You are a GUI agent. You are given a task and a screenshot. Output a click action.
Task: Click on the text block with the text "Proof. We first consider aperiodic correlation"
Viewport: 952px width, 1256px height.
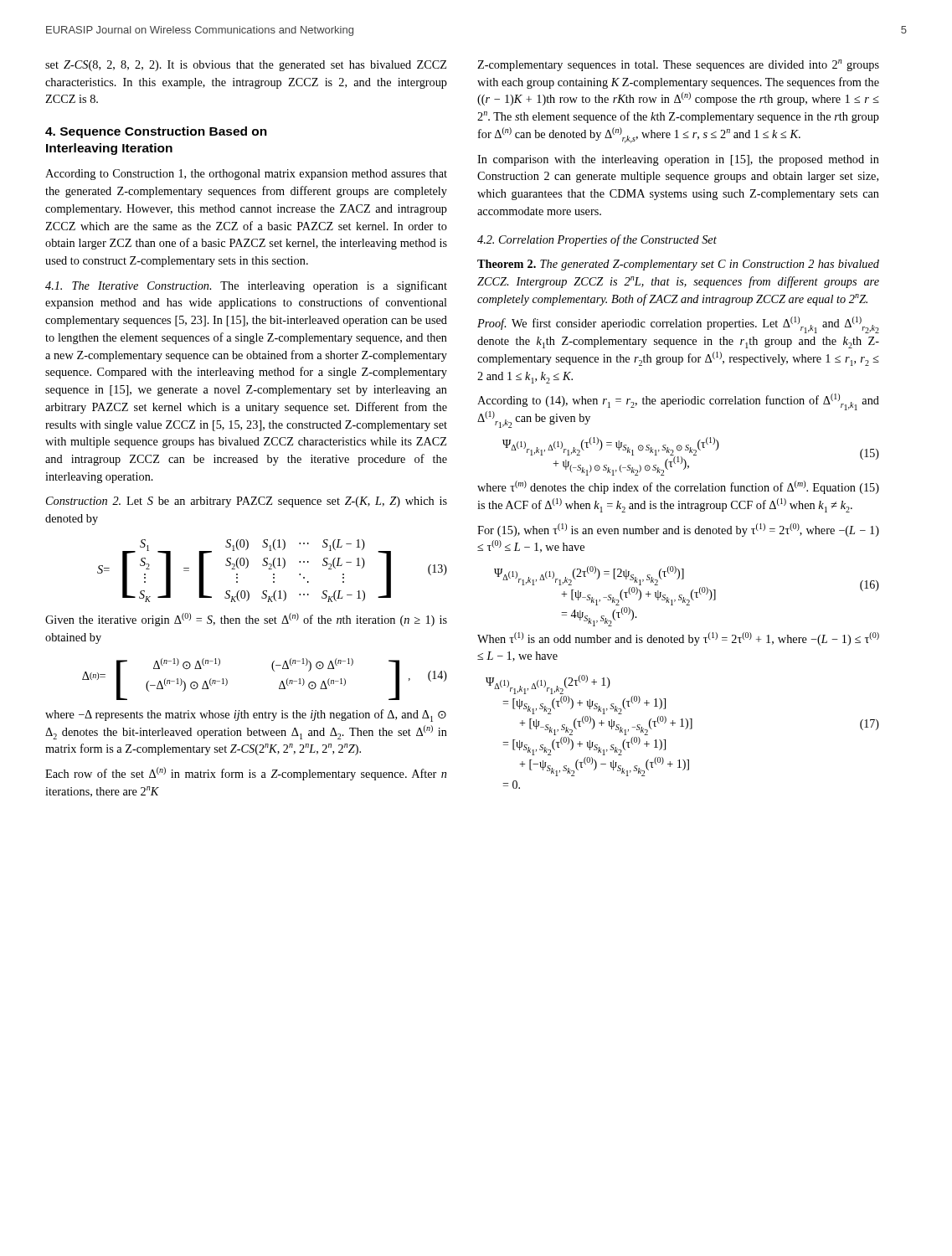click(678, 371)
